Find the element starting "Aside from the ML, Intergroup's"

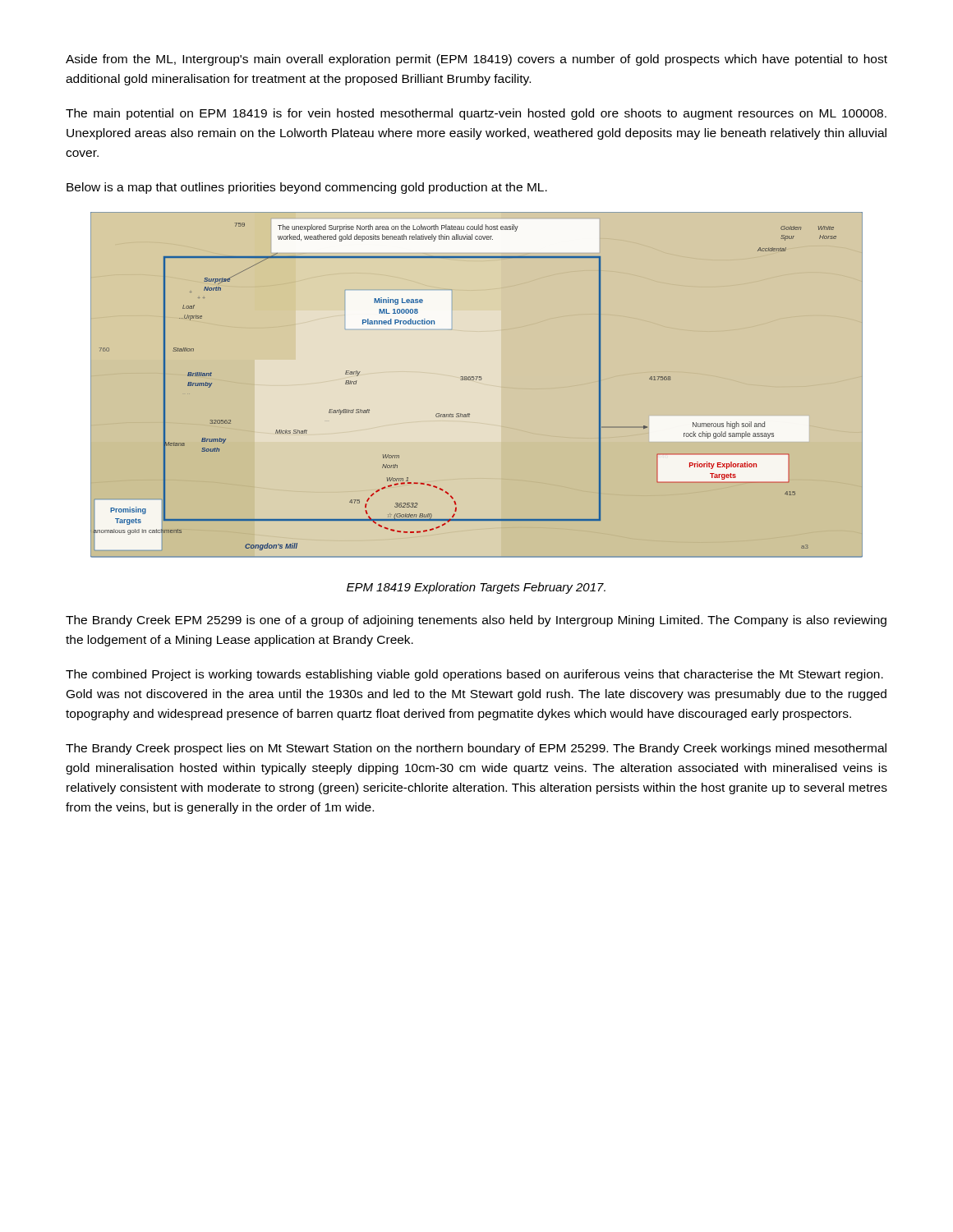476,69
